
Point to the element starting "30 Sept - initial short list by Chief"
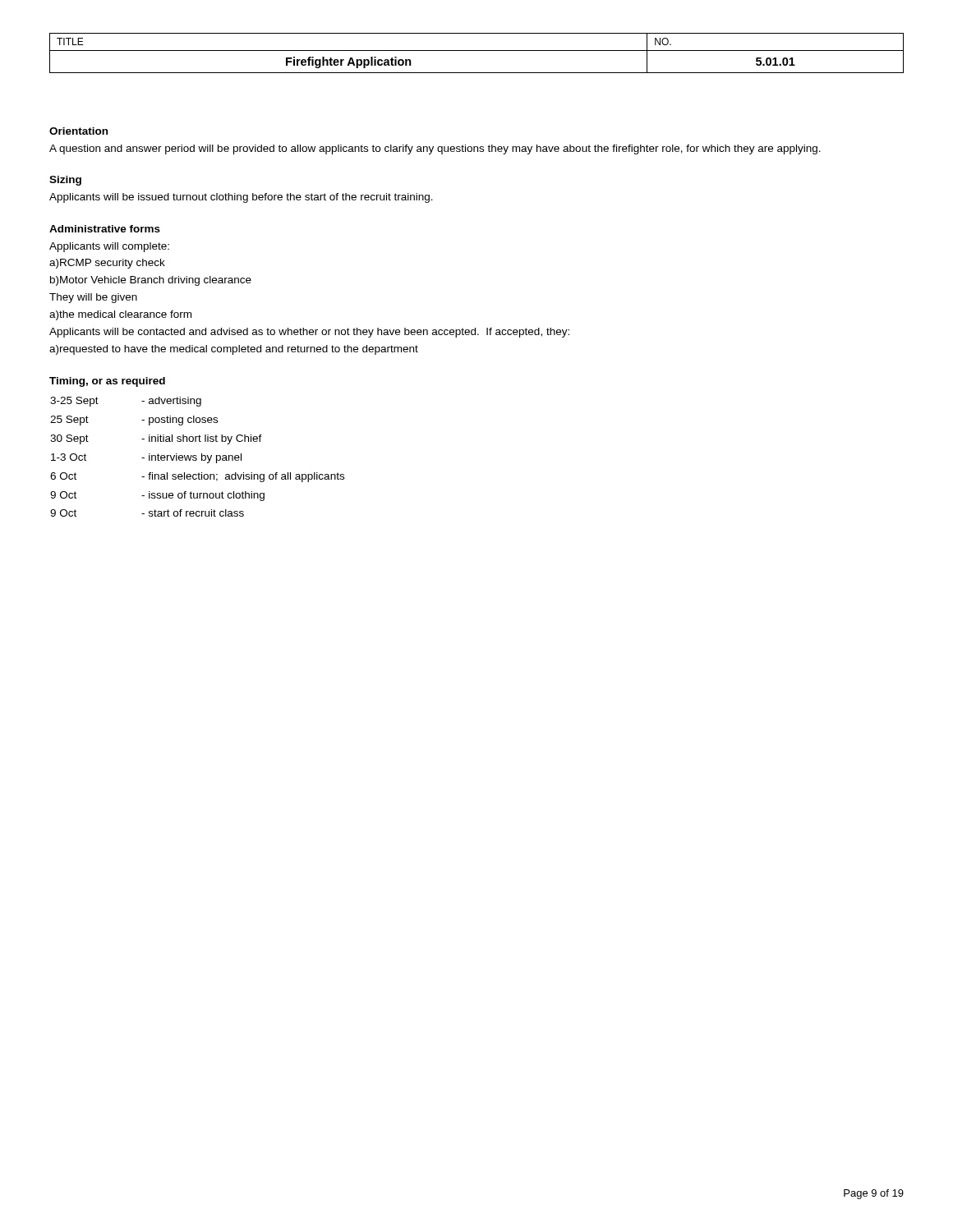coord(197,439)
